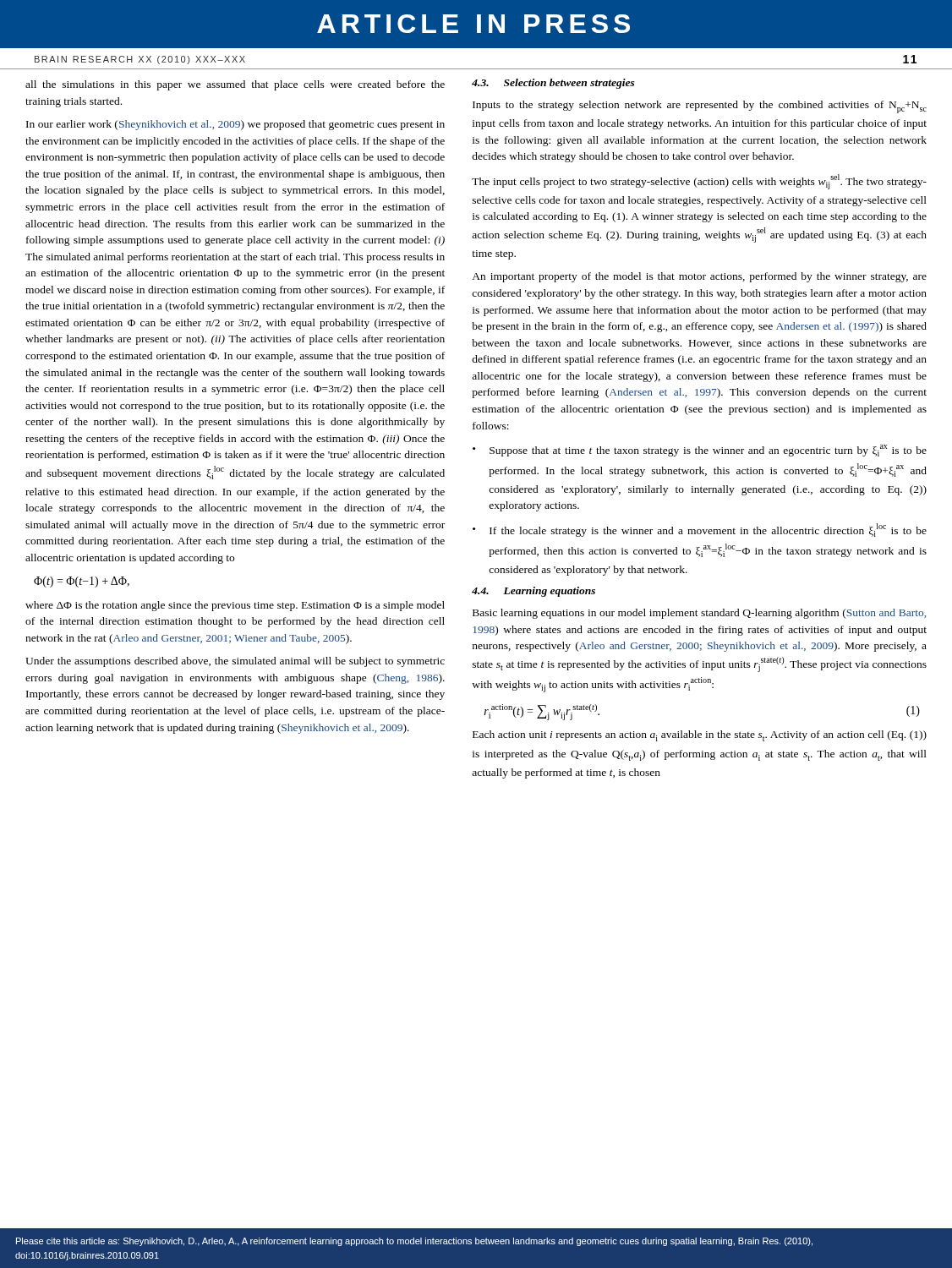Locate the list item that says "• Suppose that at time"

pos(699,477)
